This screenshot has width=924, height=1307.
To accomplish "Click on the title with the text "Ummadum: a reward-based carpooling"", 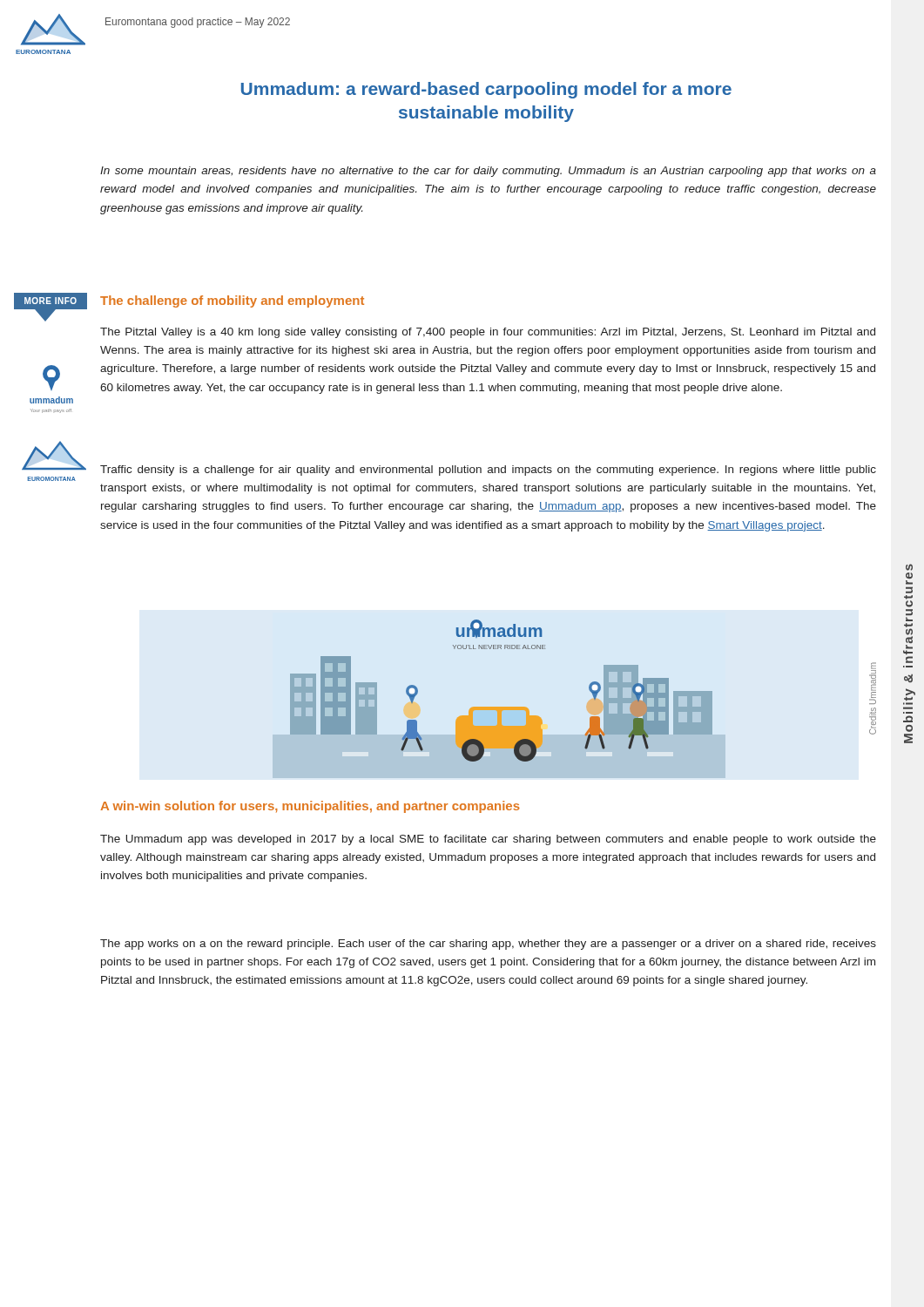I will point(486,100).
